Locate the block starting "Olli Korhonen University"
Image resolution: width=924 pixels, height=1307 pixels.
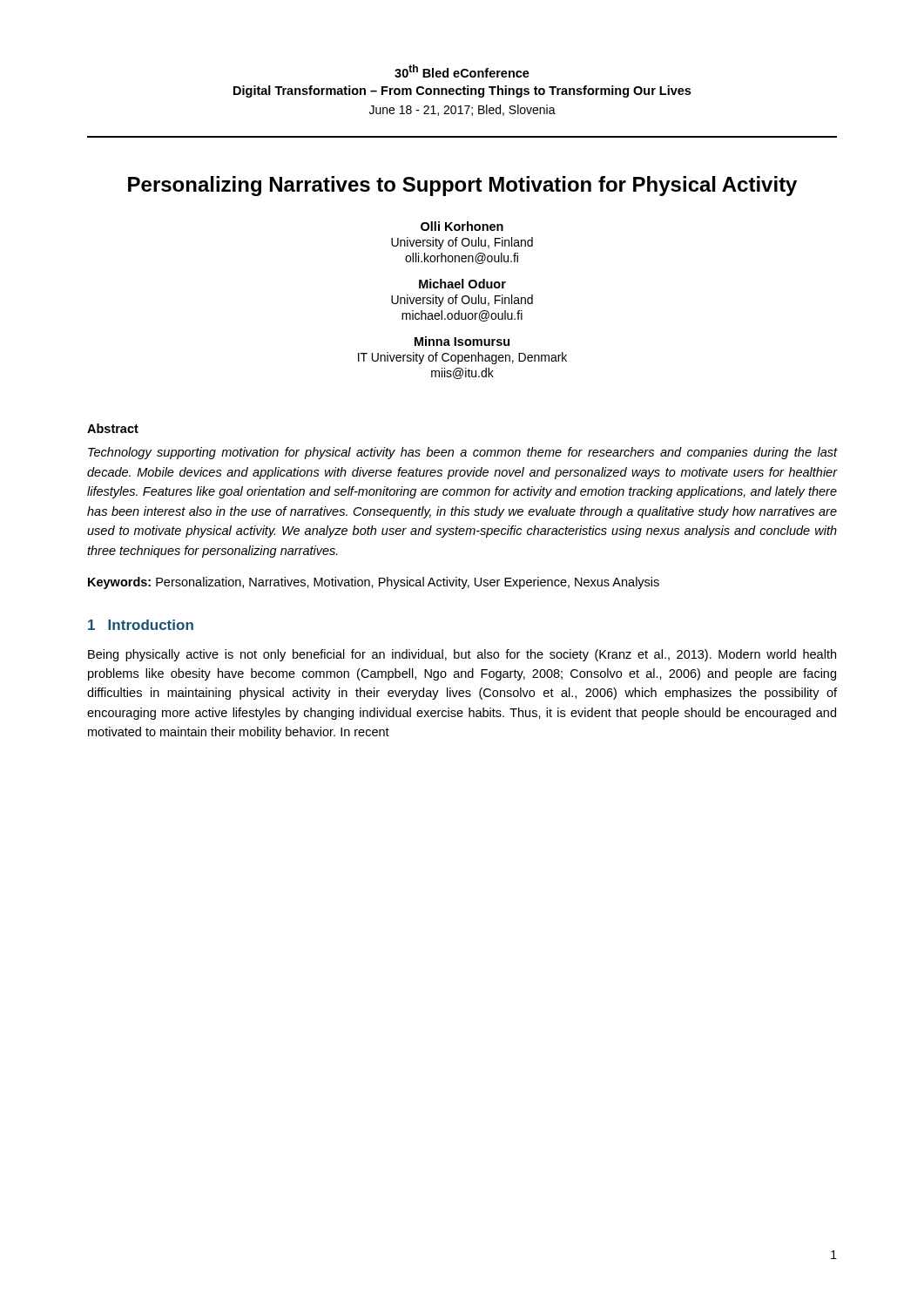(462, 242)
